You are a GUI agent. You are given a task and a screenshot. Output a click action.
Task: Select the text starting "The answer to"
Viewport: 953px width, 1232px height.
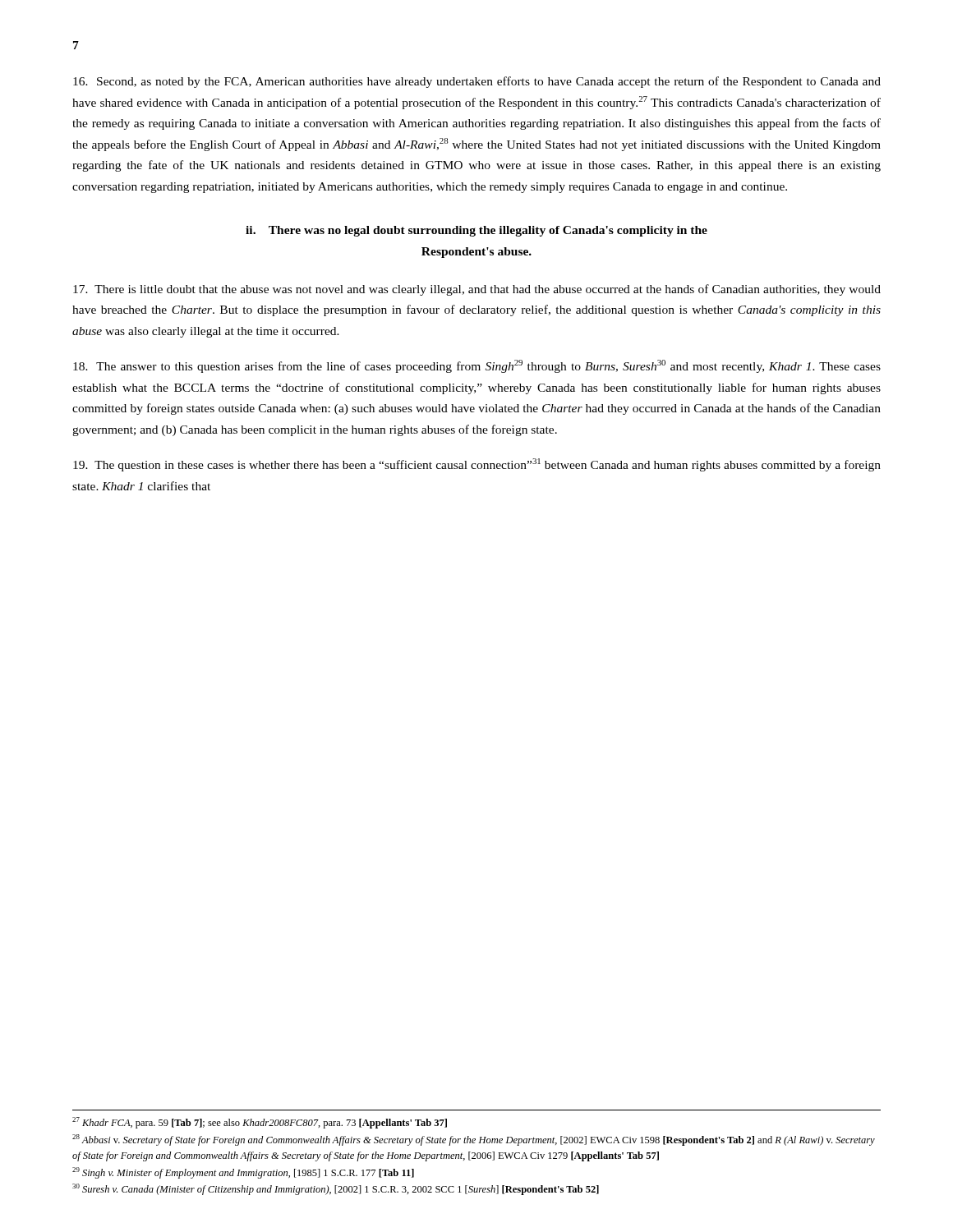[476, 398]
